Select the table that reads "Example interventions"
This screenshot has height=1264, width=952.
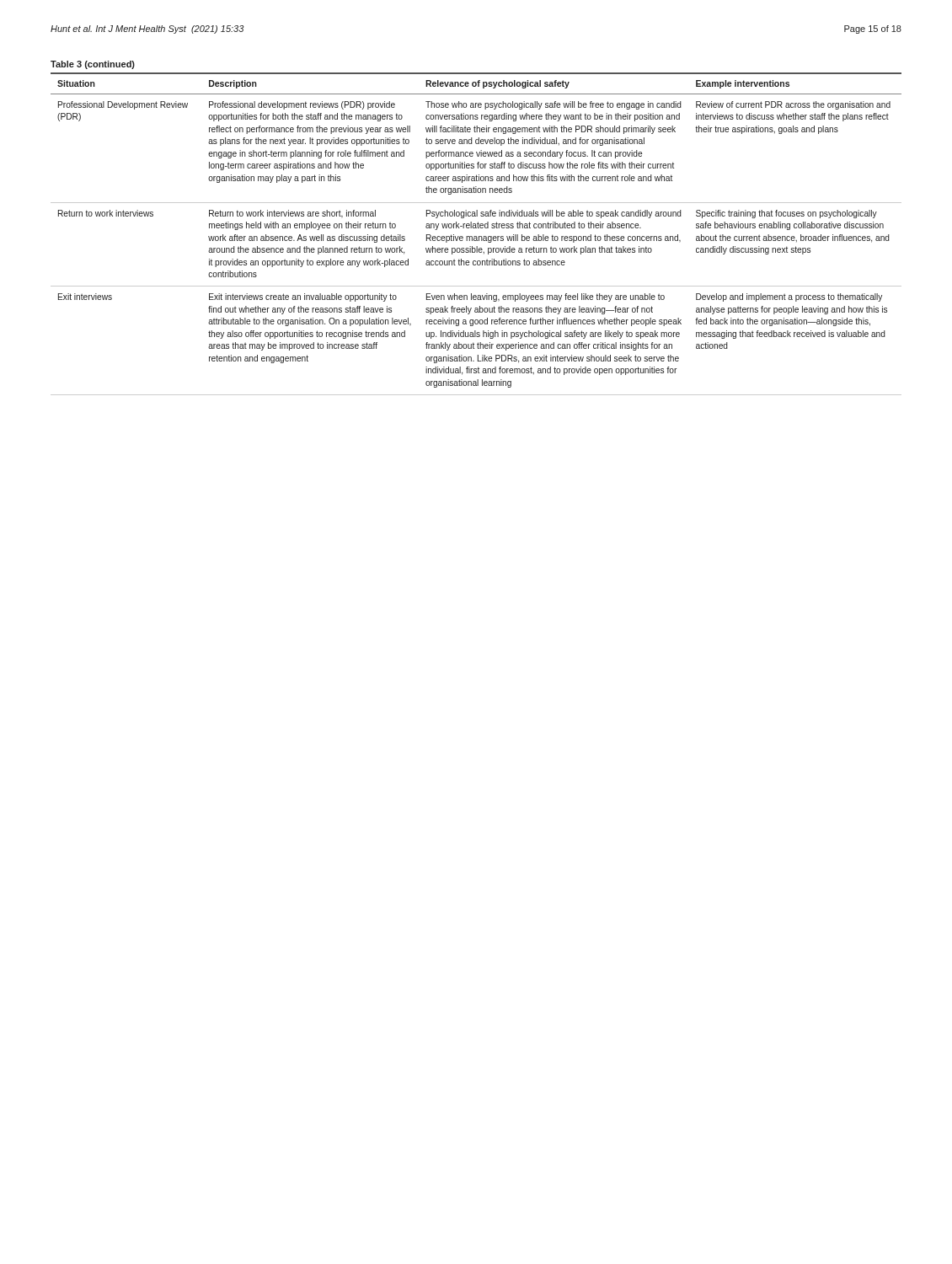[476, 234]
